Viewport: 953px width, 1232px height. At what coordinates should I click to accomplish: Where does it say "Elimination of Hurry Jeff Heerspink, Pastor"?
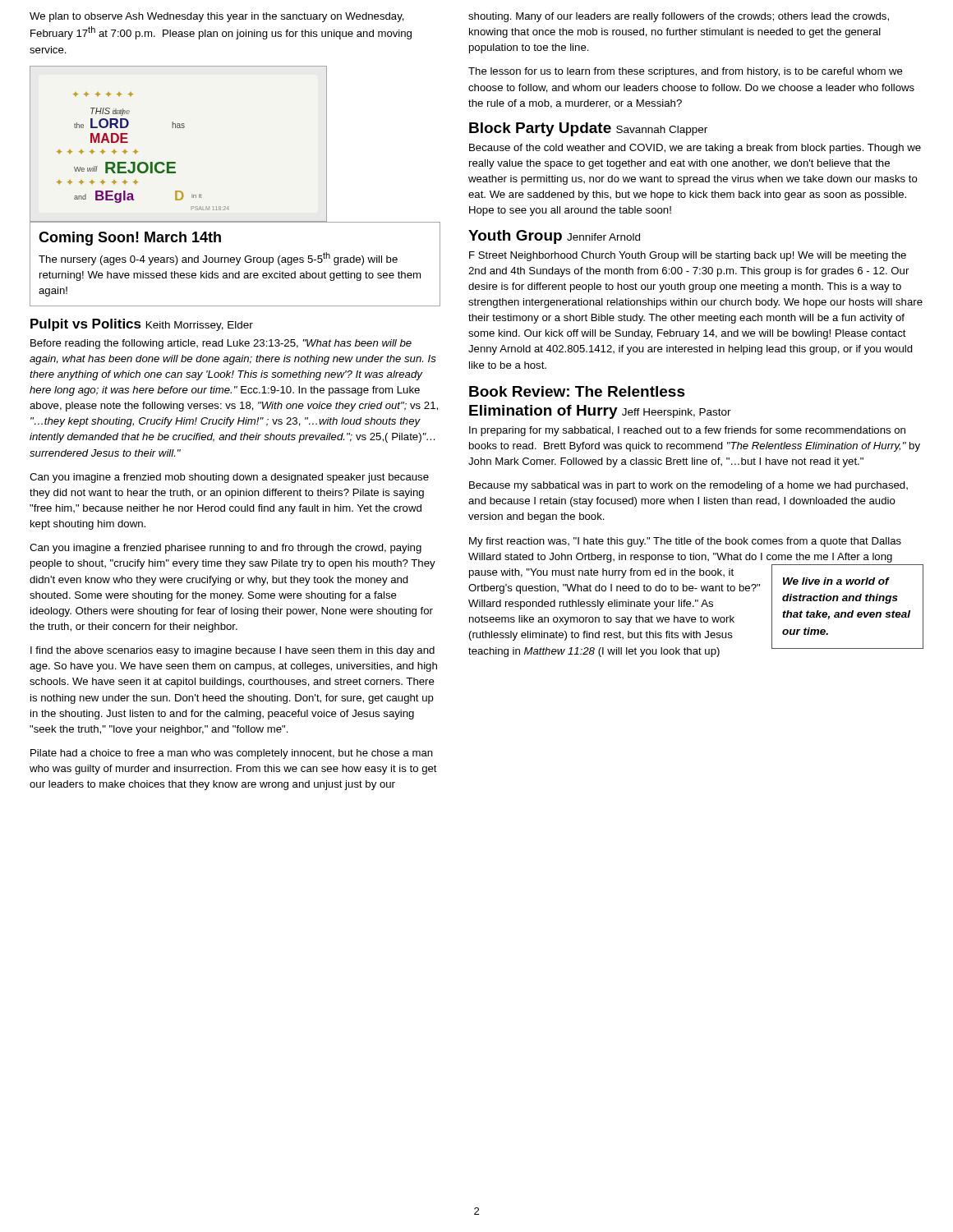599,410
